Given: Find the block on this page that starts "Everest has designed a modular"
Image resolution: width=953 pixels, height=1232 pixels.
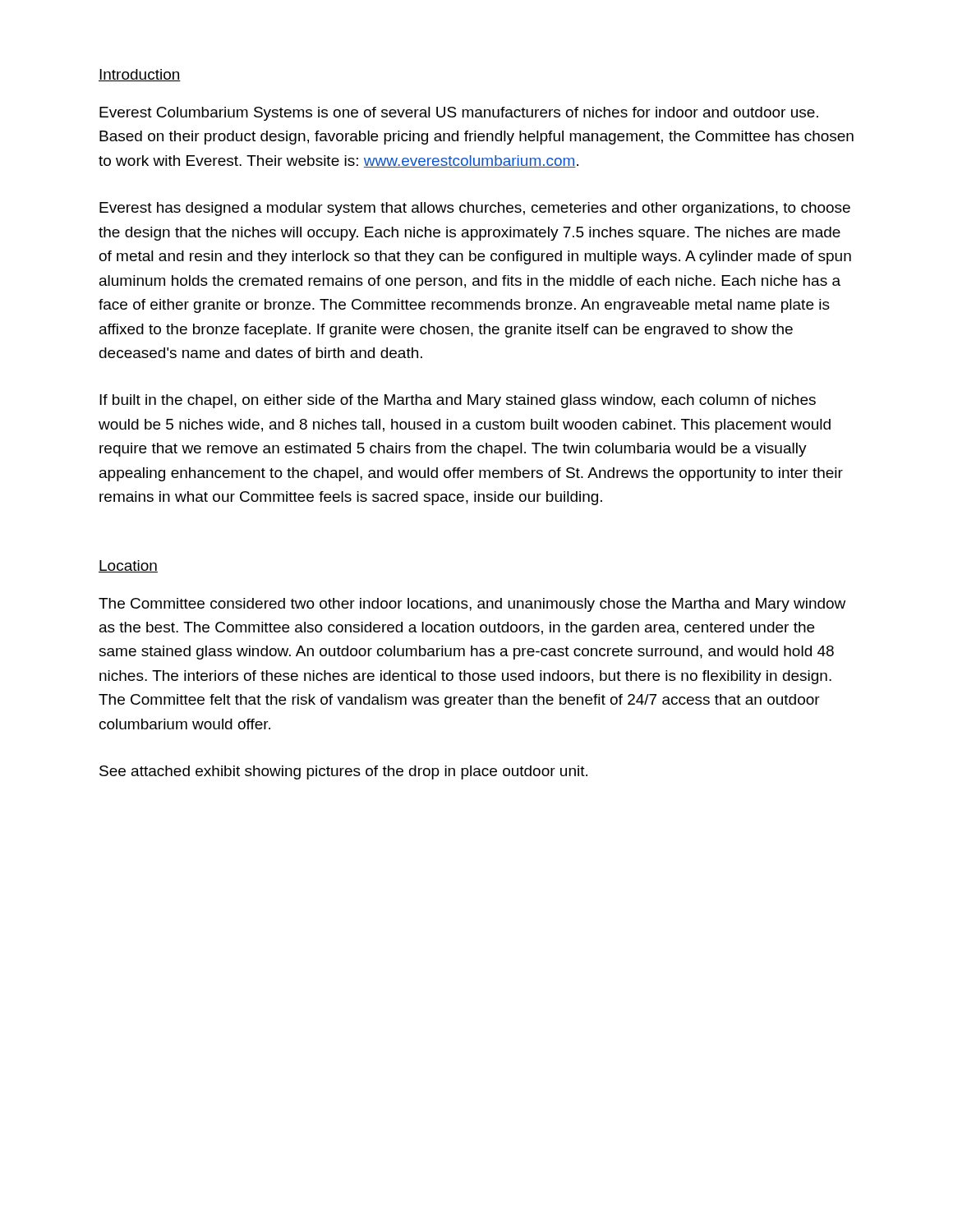Looking at the screenshot, I should (475, 280).
